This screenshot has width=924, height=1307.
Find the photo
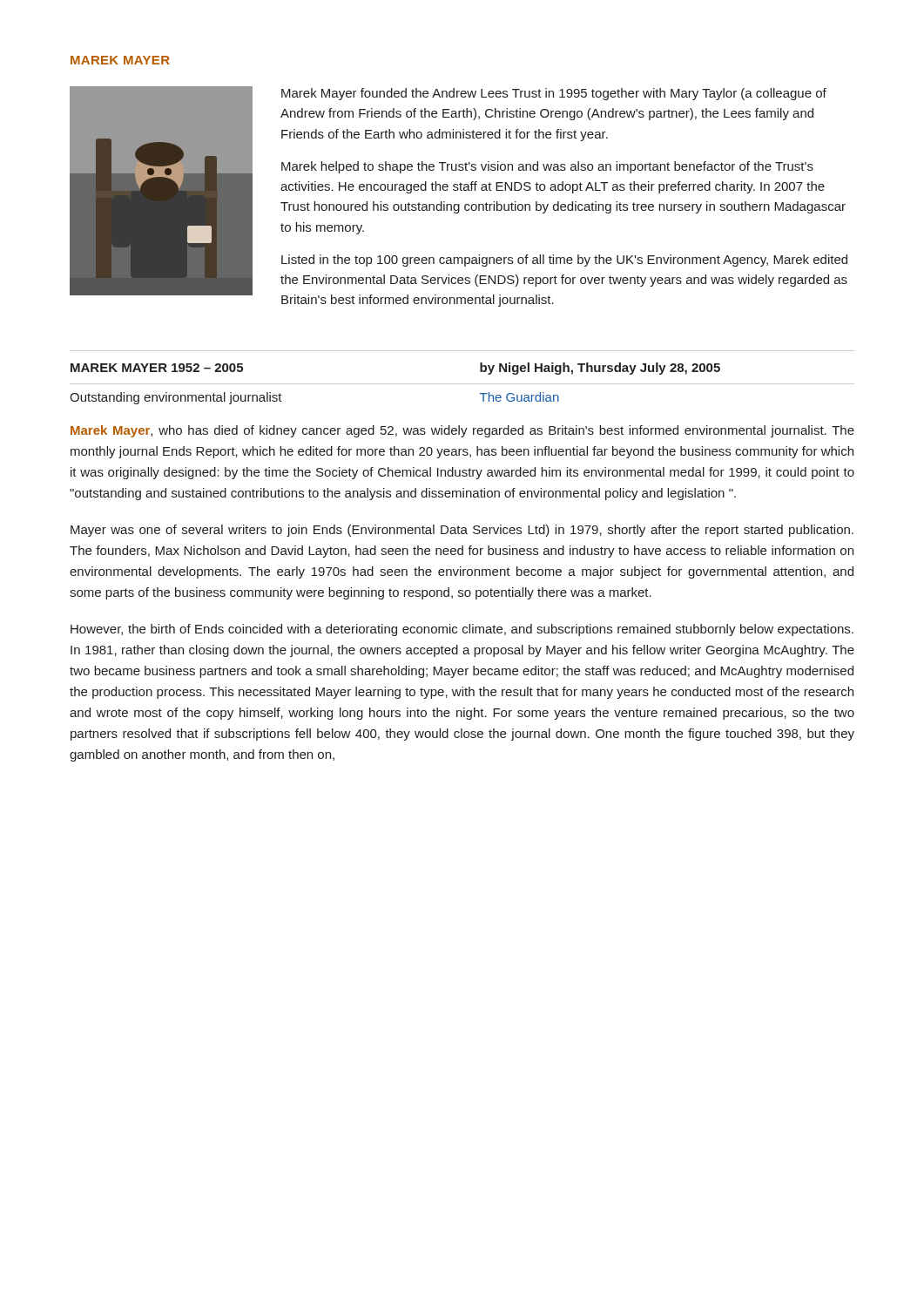coord(161,191)
